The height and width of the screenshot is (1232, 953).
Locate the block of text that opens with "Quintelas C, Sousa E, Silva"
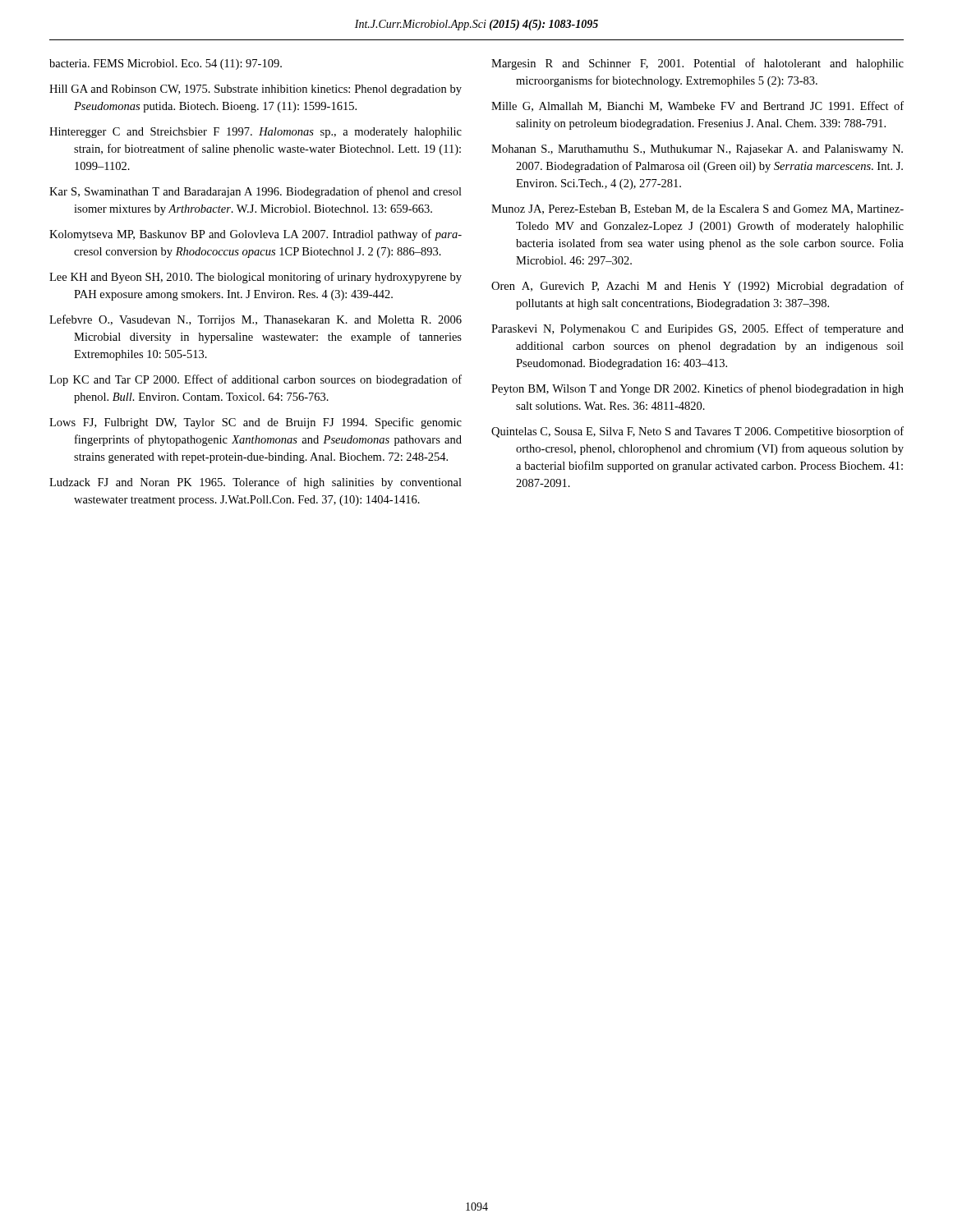pos(698,457)
